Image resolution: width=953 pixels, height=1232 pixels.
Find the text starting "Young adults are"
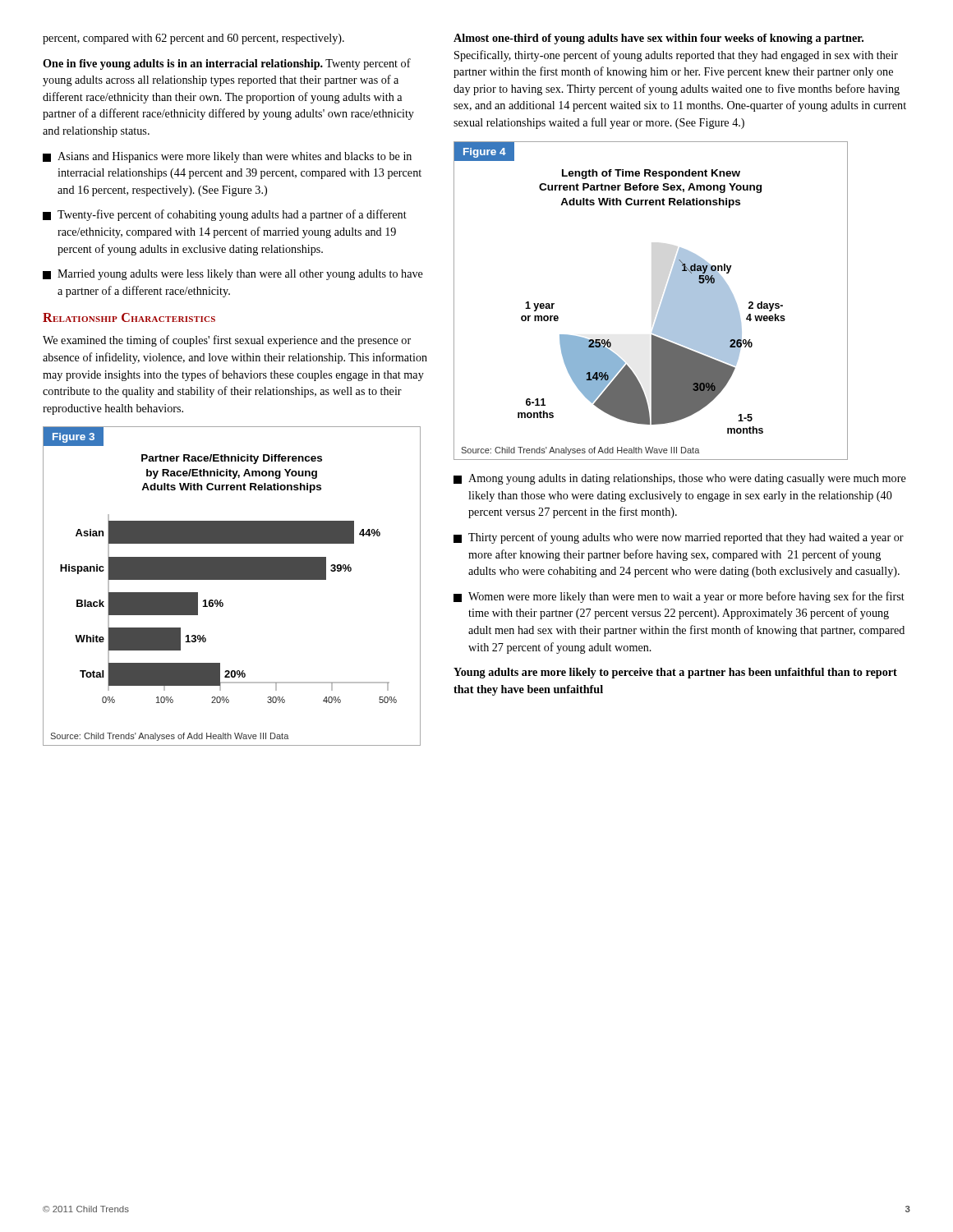[x=675, y=680]
